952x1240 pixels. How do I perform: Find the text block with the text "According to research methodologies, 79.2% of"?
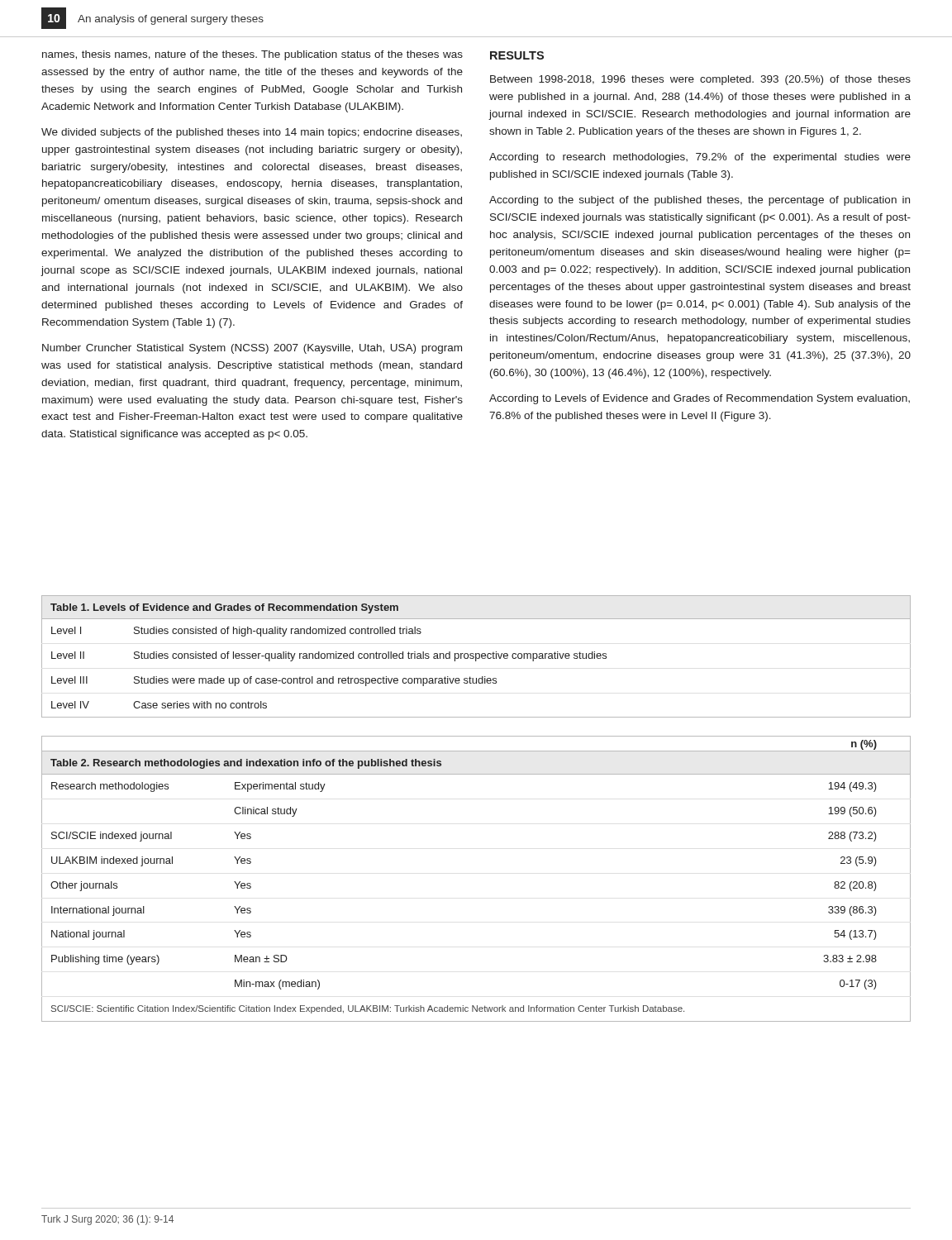[700, 166]
